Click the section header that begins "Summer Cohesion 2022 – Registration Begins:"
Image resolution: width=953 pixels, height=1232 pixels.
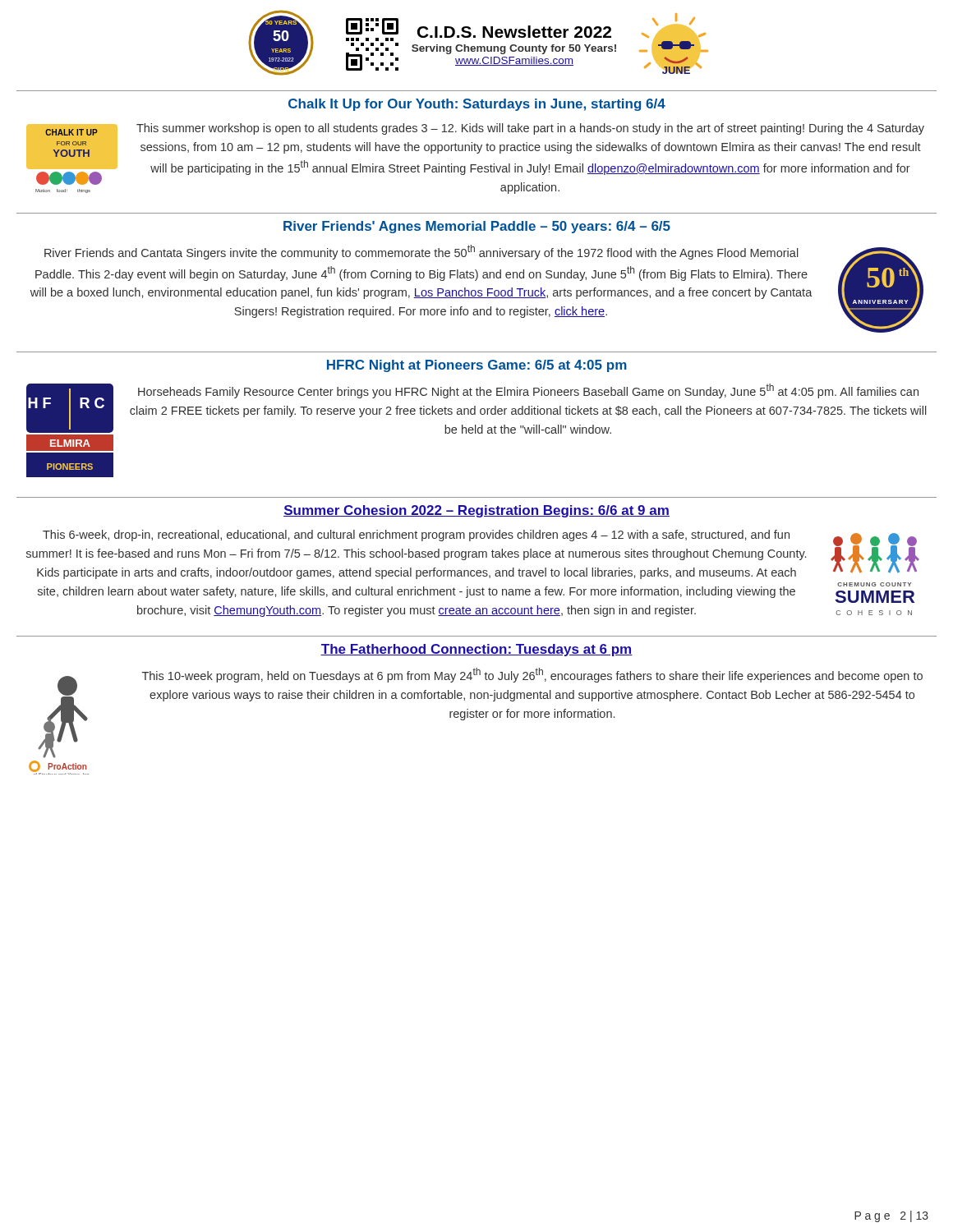tap(476, 510)
